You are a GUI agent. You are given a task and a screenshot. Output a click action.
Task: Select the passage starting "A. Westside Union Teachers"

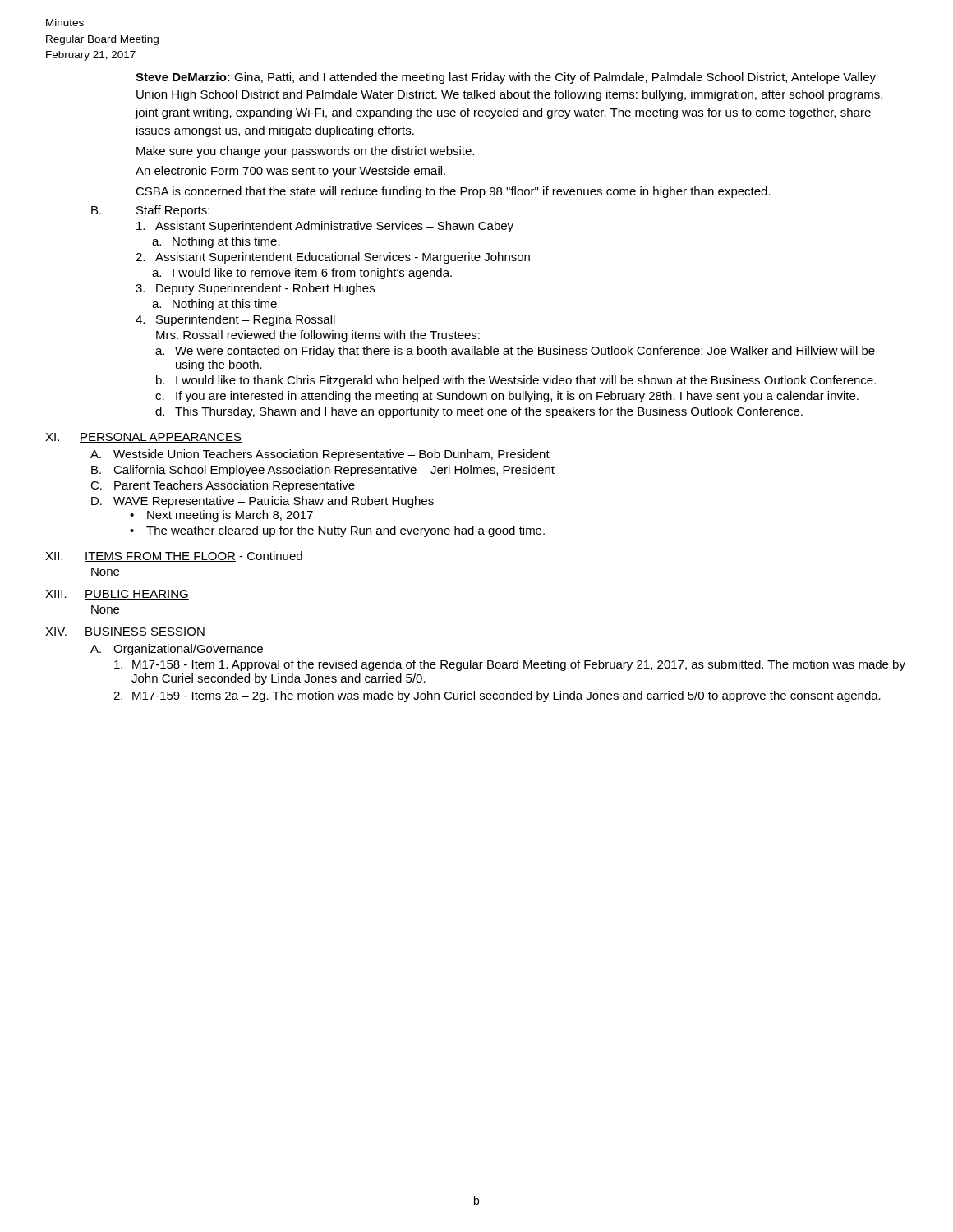coord(320,454)
